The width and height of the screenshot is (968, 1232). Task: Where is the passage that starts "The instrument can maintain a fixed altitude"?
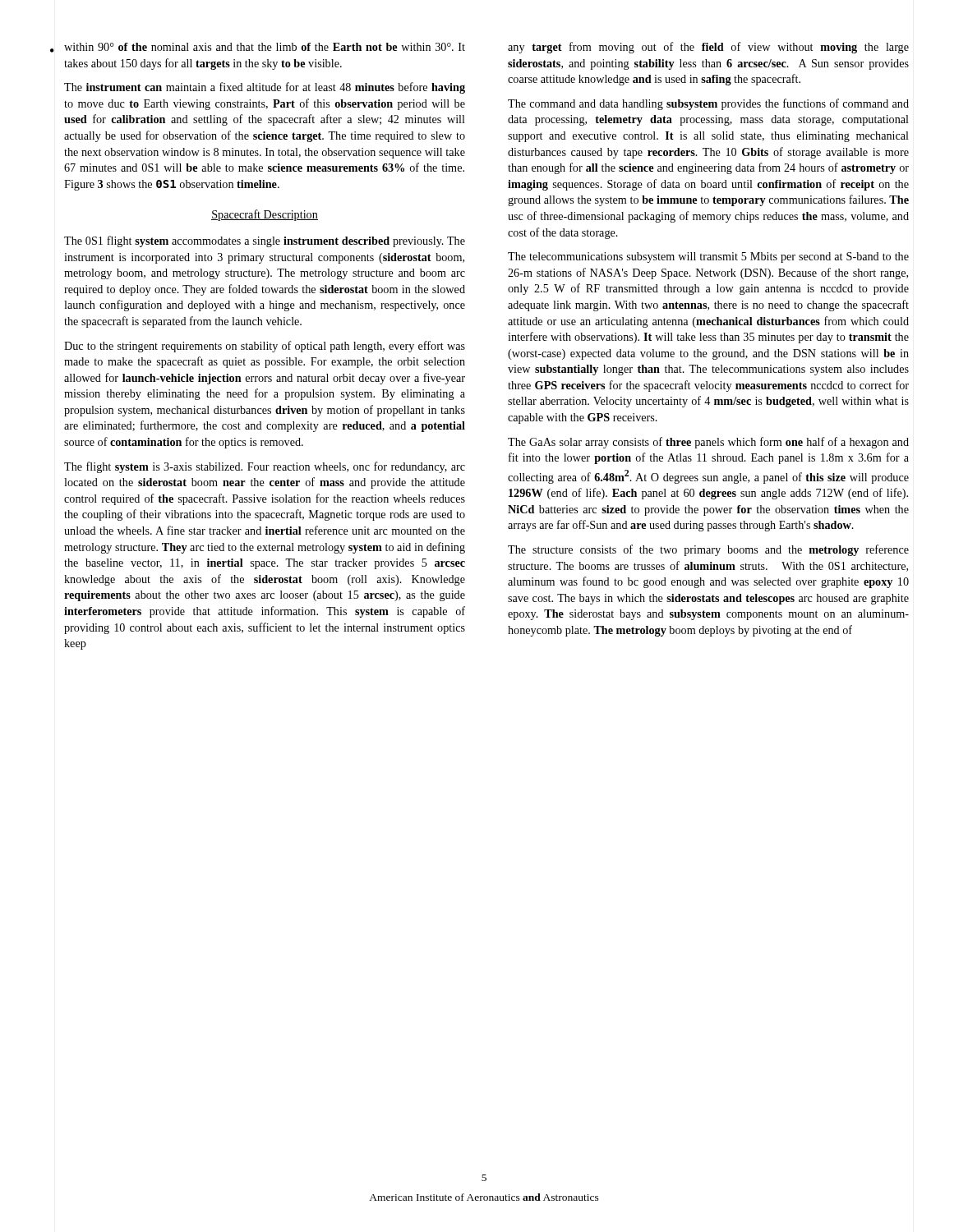coord(265,136)
